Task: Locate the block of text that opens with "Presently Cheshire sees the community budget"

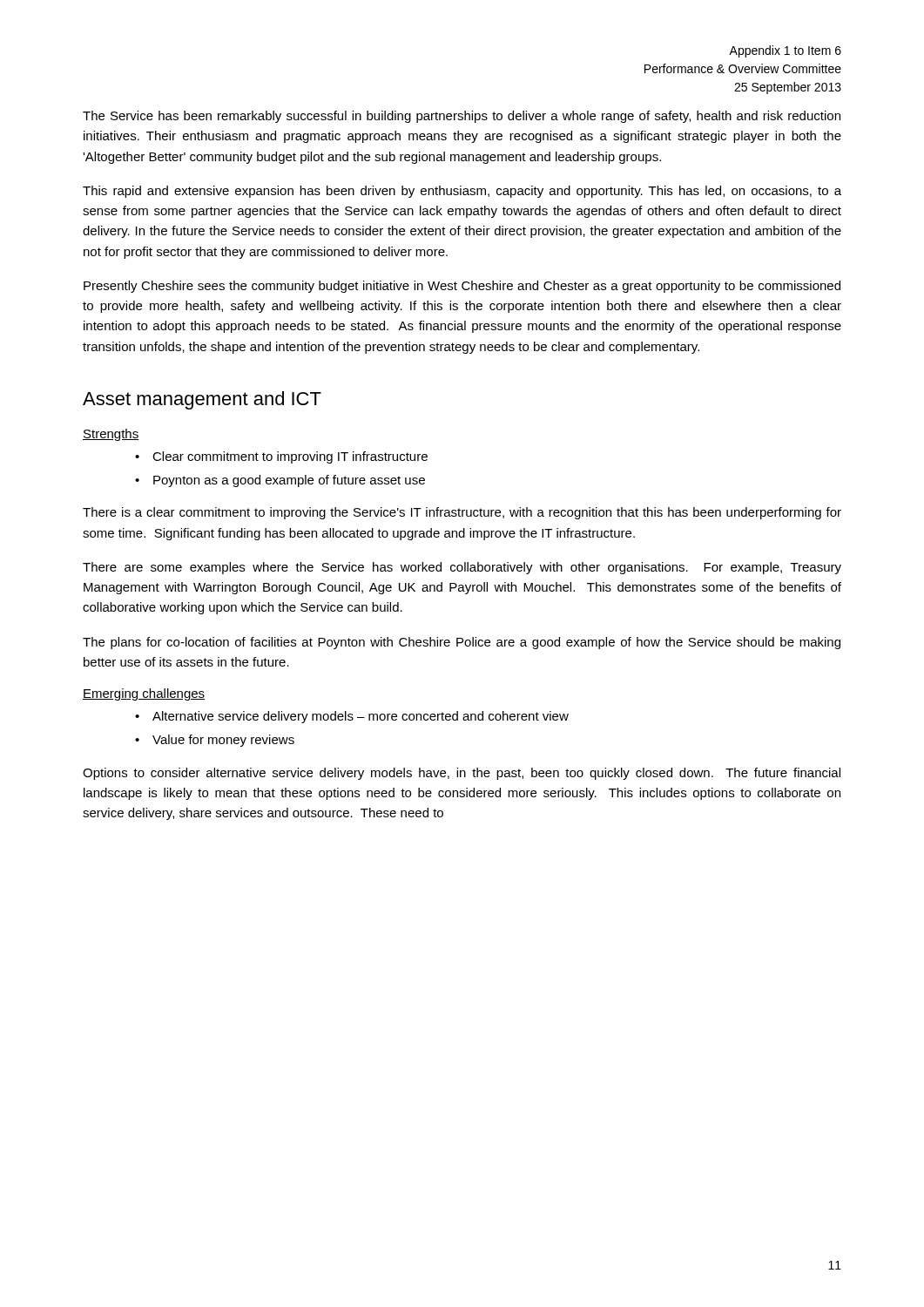Action: (x=462, y=316)
